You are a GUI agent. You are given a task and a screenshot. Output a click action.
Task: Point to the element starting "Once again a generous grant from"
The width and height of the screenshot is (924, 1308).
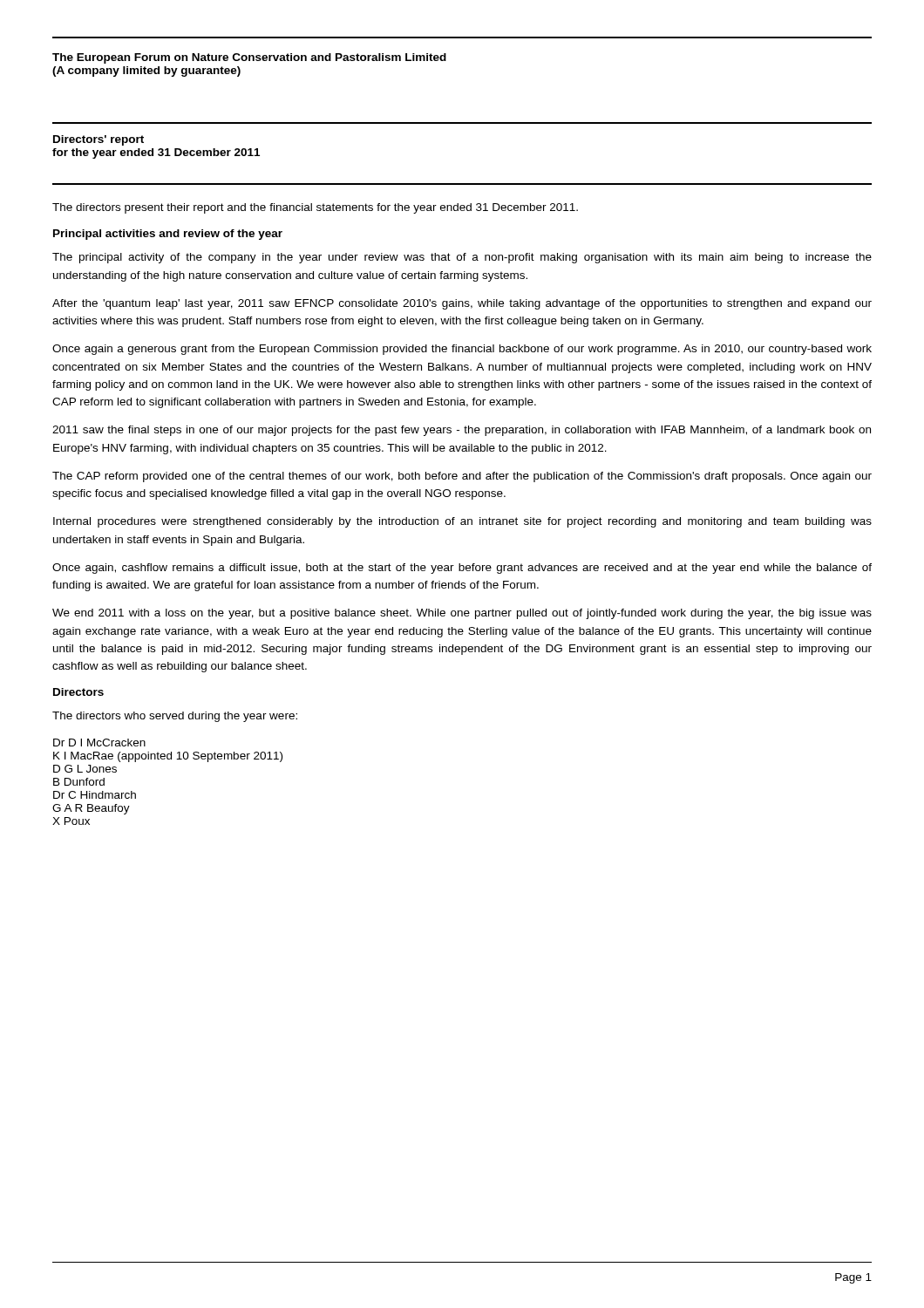[x=462, y=376]
